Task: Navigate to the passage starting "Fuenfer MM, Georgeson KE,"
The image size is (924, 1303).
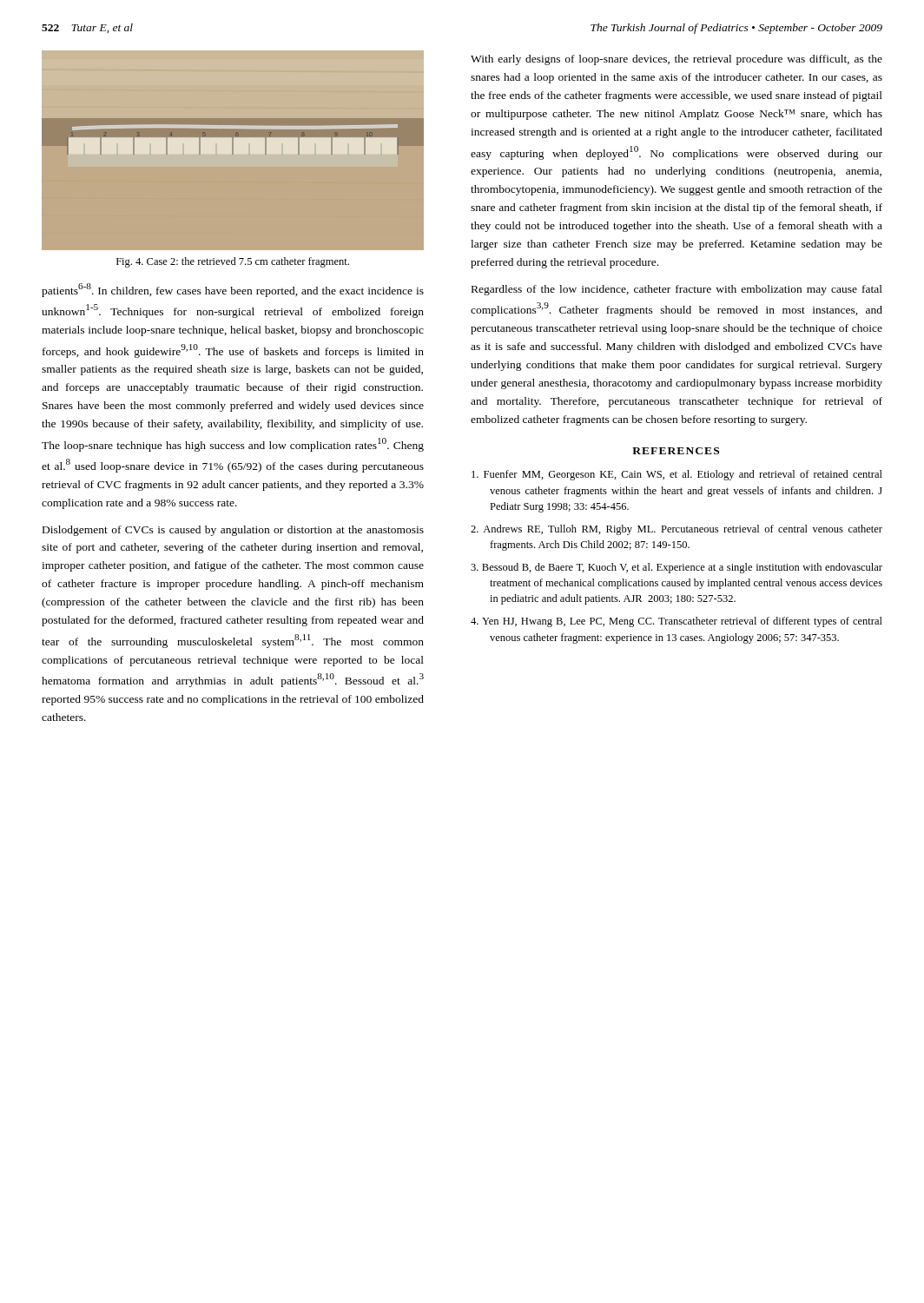Action: point(677,490)
